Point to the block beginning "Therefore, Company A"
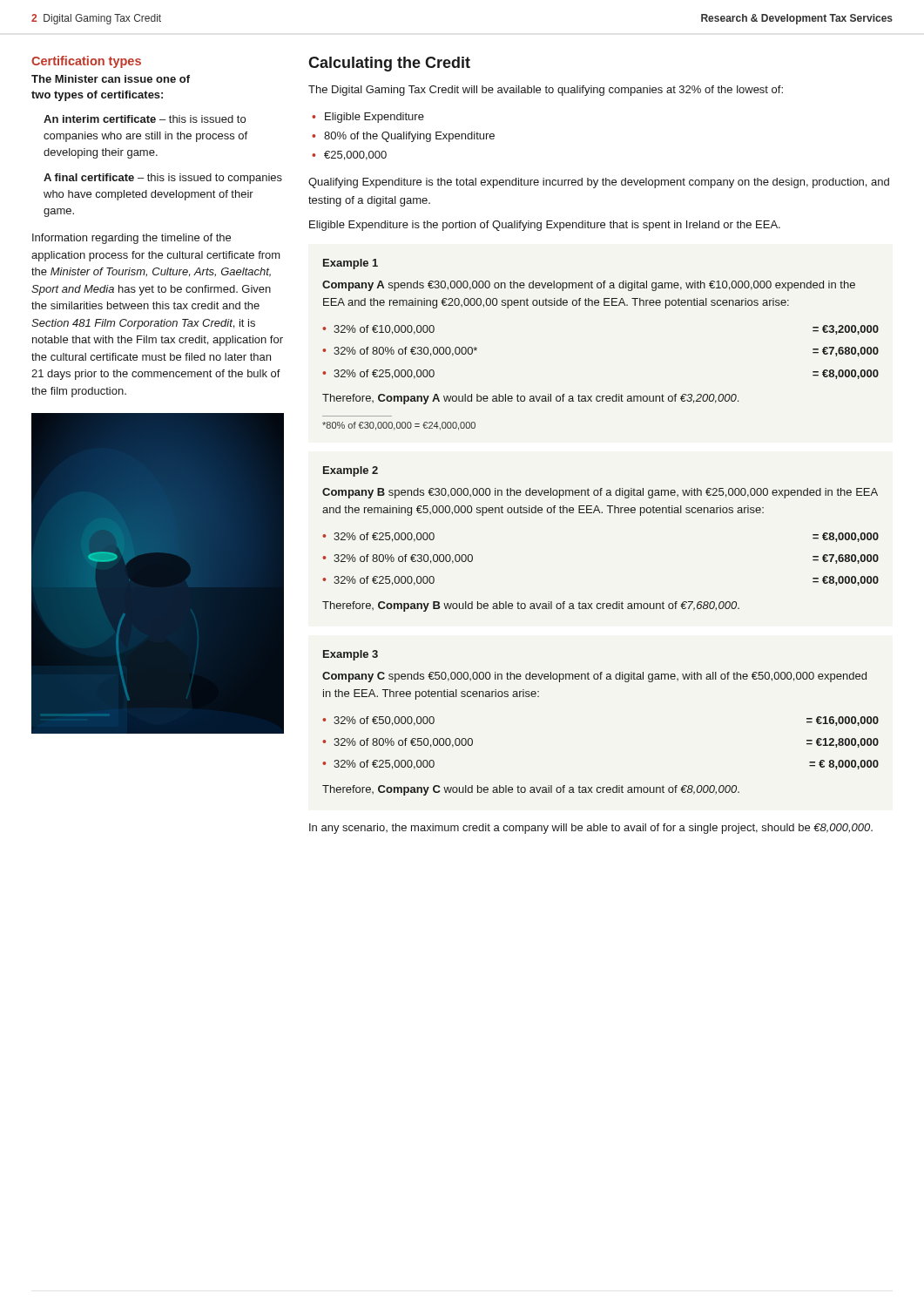The image size is (924, 1307). pyautogui.click(x=531, y=397)
